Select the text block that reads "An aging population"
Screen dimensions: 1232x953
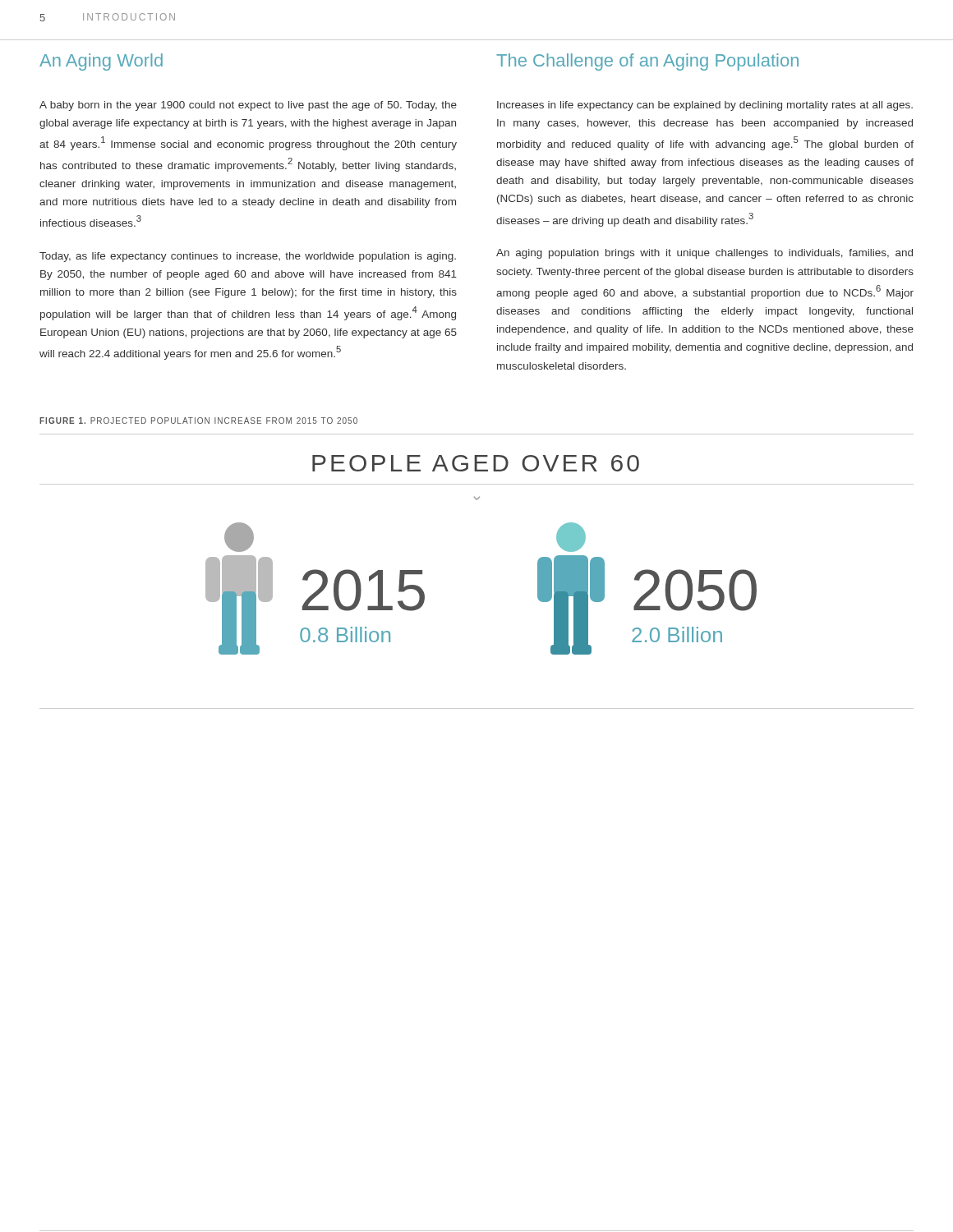705,310
